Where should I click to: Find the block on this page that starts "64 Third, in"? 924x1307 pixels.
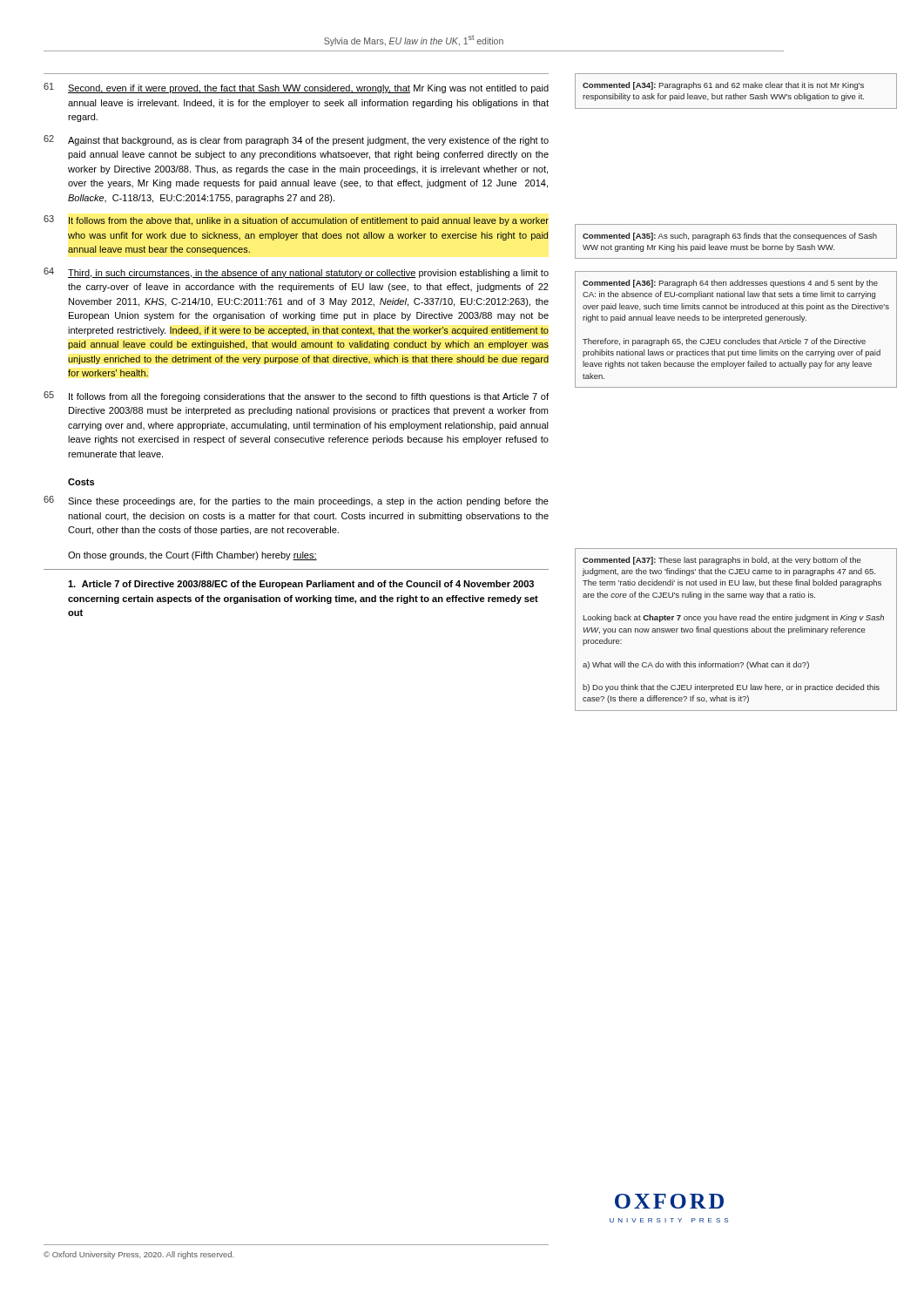coord(296,323)
